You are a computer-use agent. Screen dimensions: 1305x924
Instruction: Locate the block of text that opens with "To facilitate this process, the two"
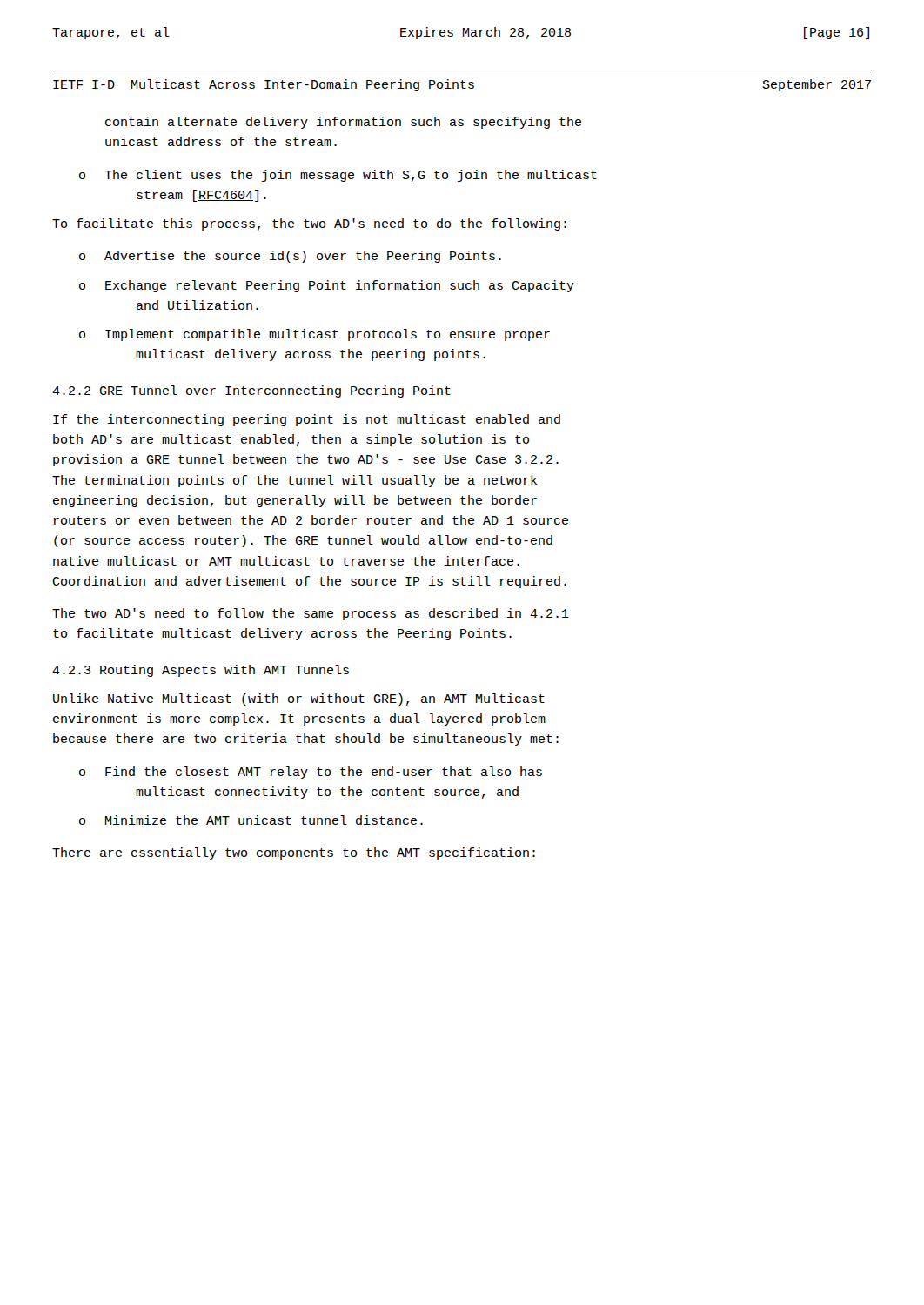point(311,225)
